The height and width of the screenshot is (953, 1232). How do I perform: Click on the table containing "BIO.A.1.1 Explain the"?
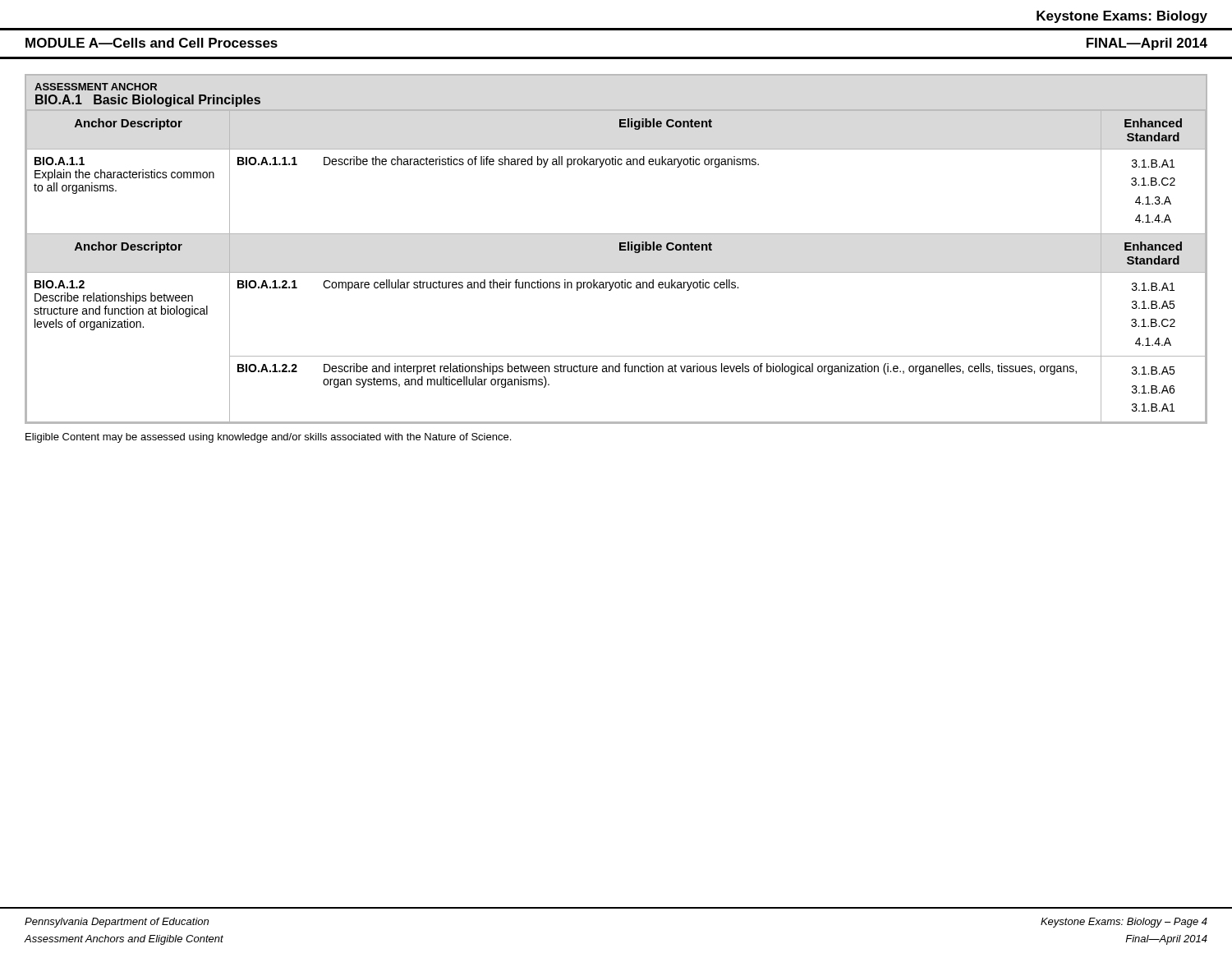[x=616, y=249]
